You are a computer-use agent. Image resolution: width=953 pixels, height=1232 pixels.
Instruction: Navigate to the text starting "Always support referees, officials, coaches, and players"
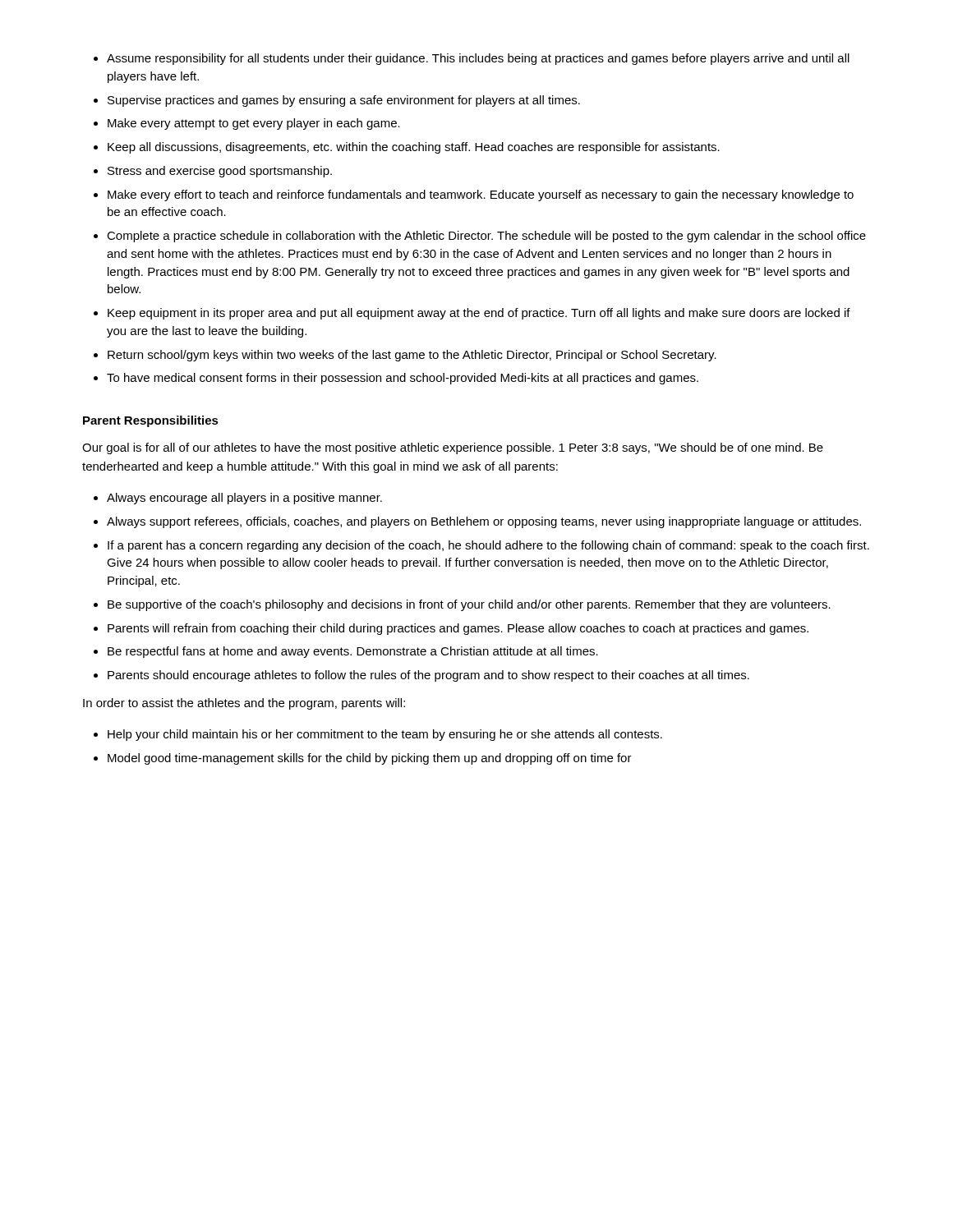485,521
